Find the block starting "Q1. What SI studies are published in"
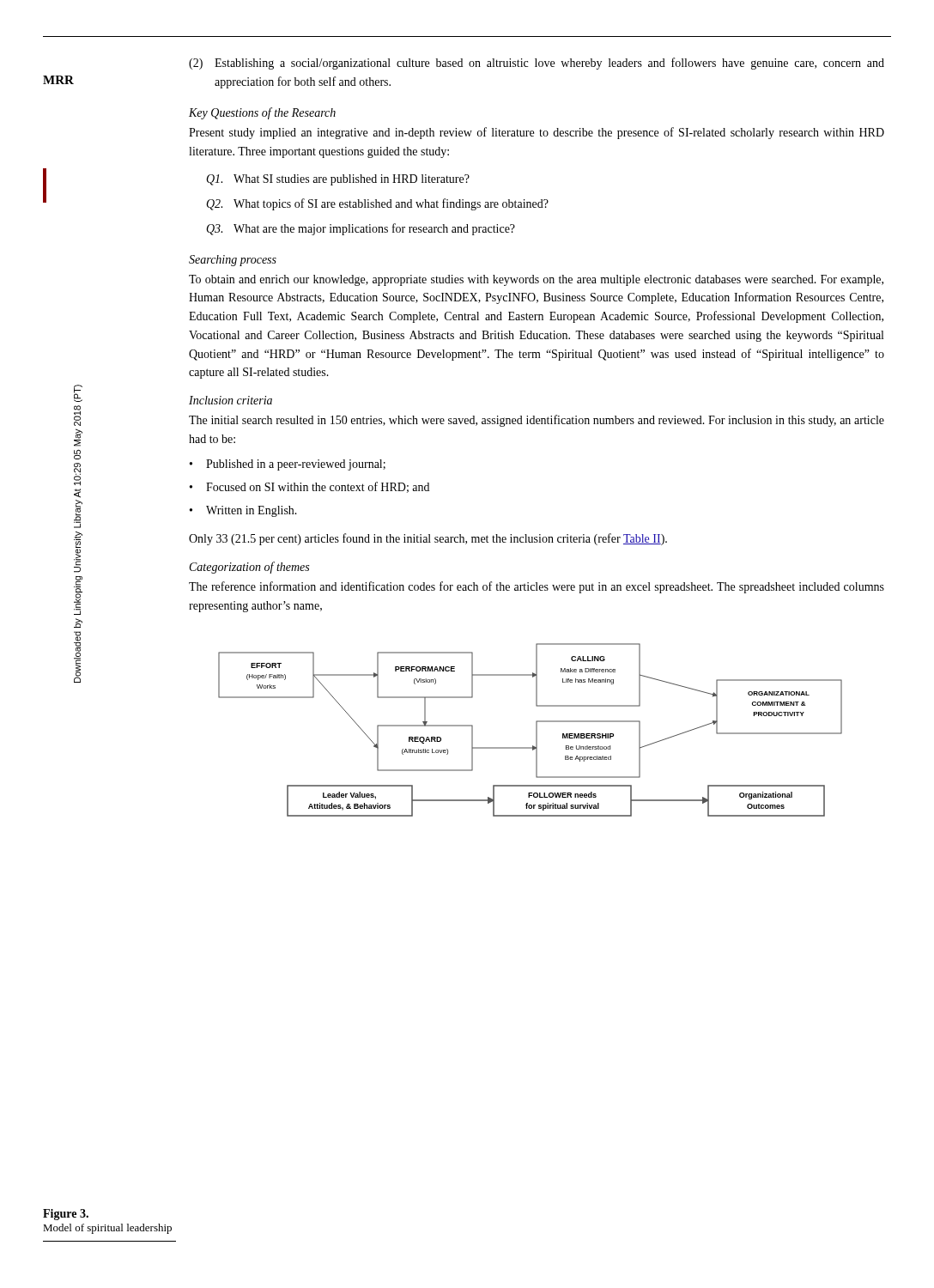 [x=338, y=179]
